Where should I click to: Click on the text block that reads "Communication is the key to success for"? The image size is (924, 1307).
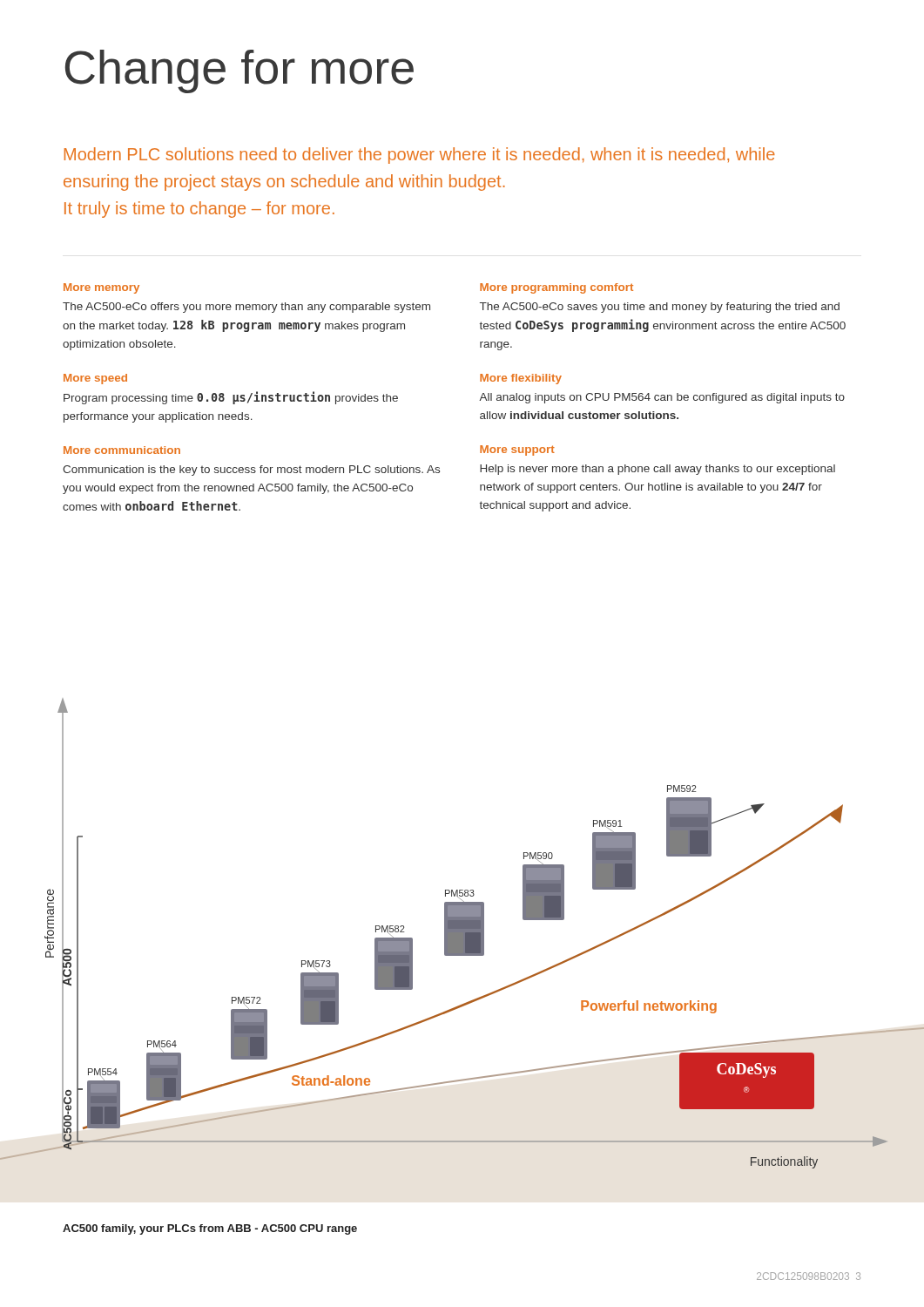coord(252,488)
